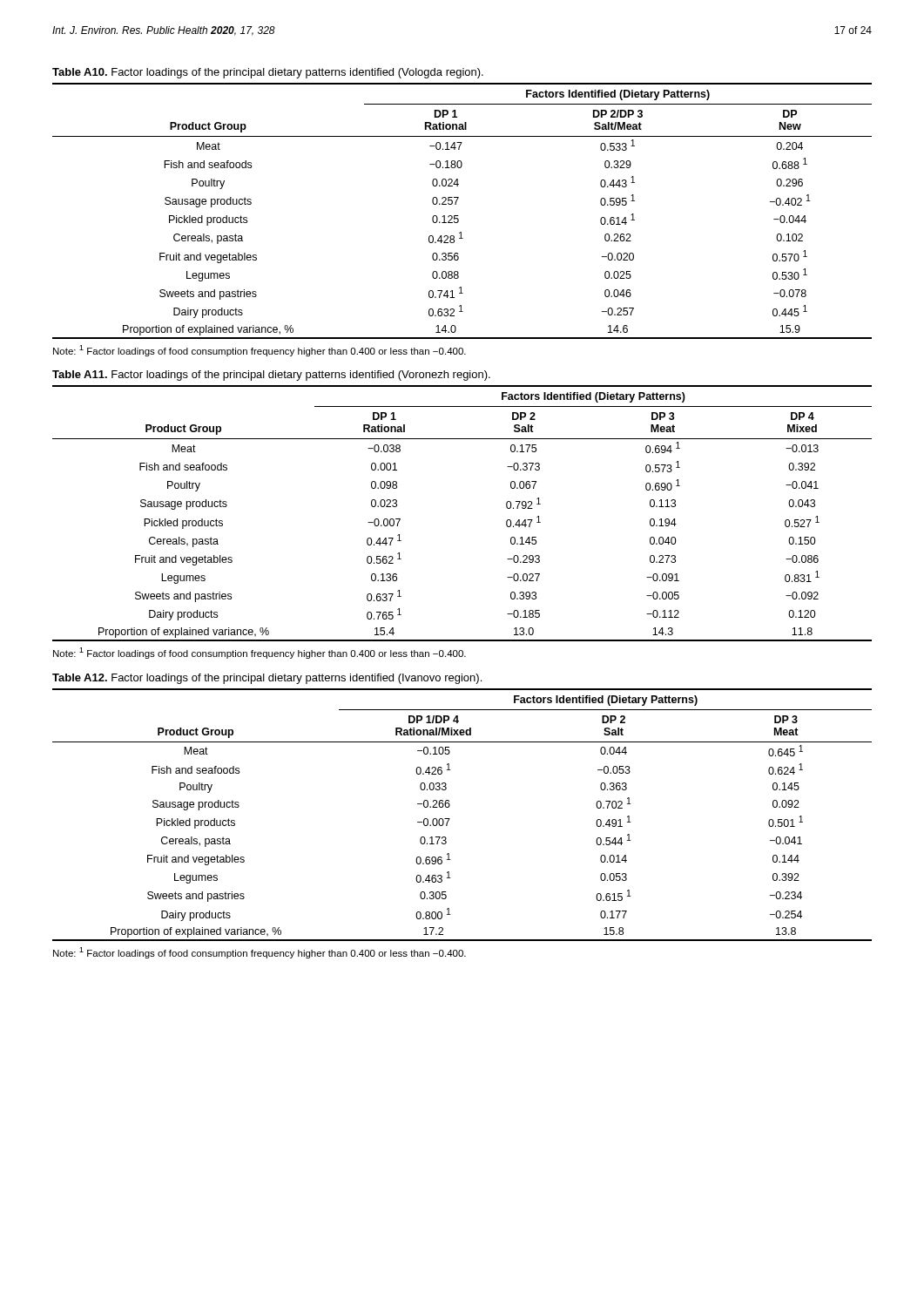Navigate to the text block starting "Table A11. Factor loadings of the"
The height and width of the screenshot is (1307, 924).
pyautogui.click(x=272, y=375)
